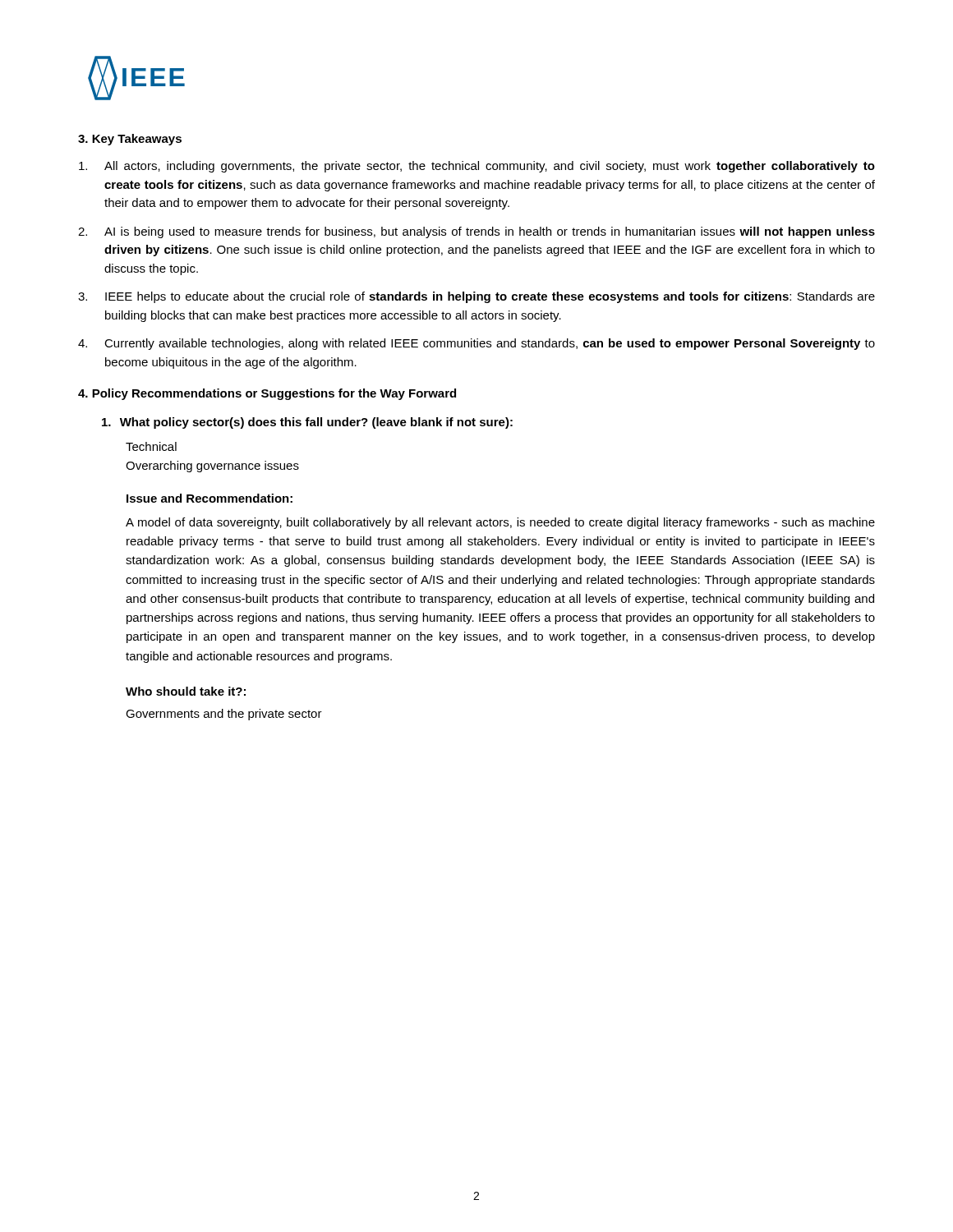The width and height of the screenshot is (953, 1232).
Task: Navigate to the region starting "A model of data sovereignty, built collaboratively"
Action: point(500,589)
